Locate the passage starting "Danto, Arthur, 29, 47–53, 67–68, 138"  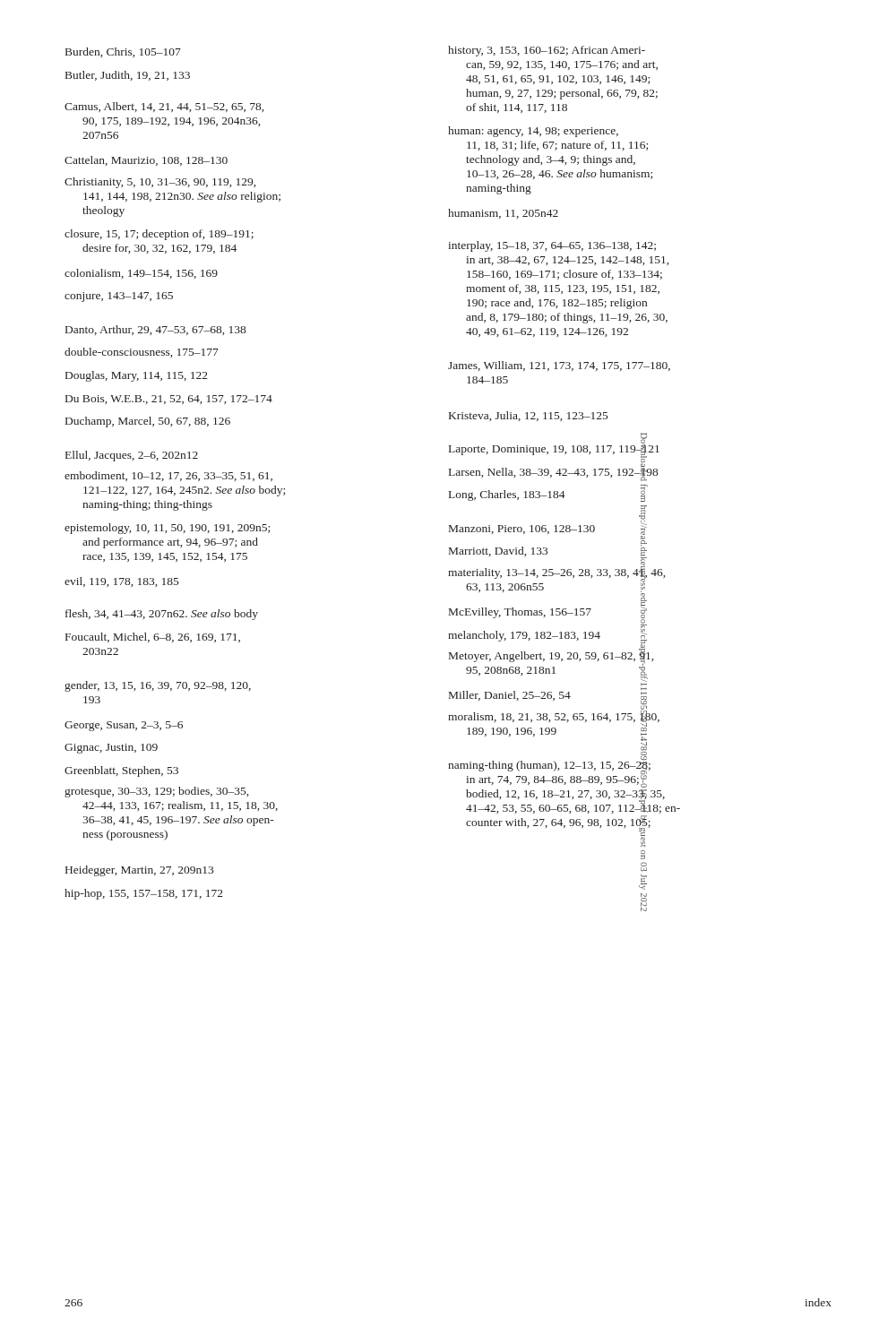click(155, 329)
